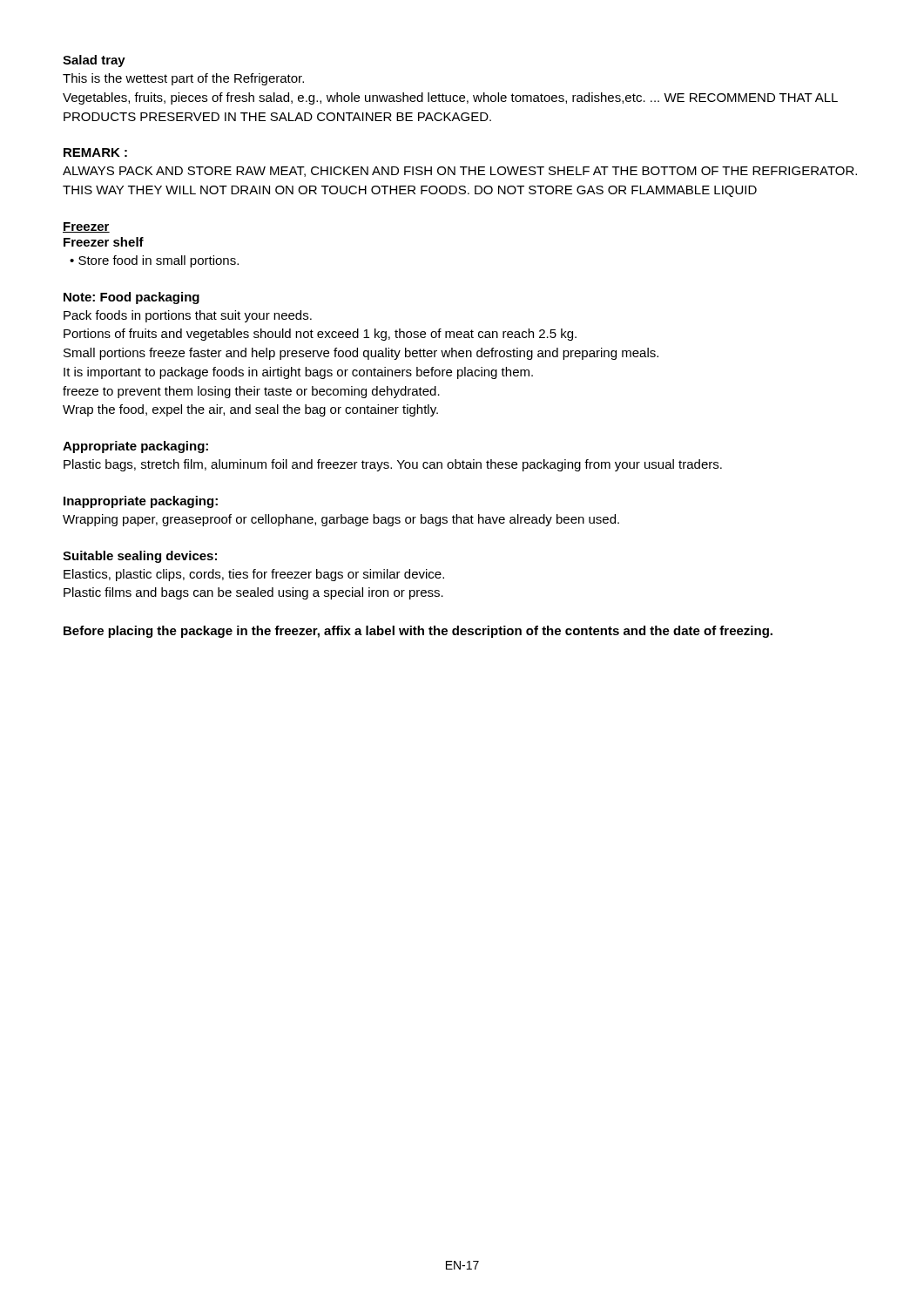The image size is (924, 1307).
Task: Click on the element starting "Salad tray"
Action: [x=94, y=60]
